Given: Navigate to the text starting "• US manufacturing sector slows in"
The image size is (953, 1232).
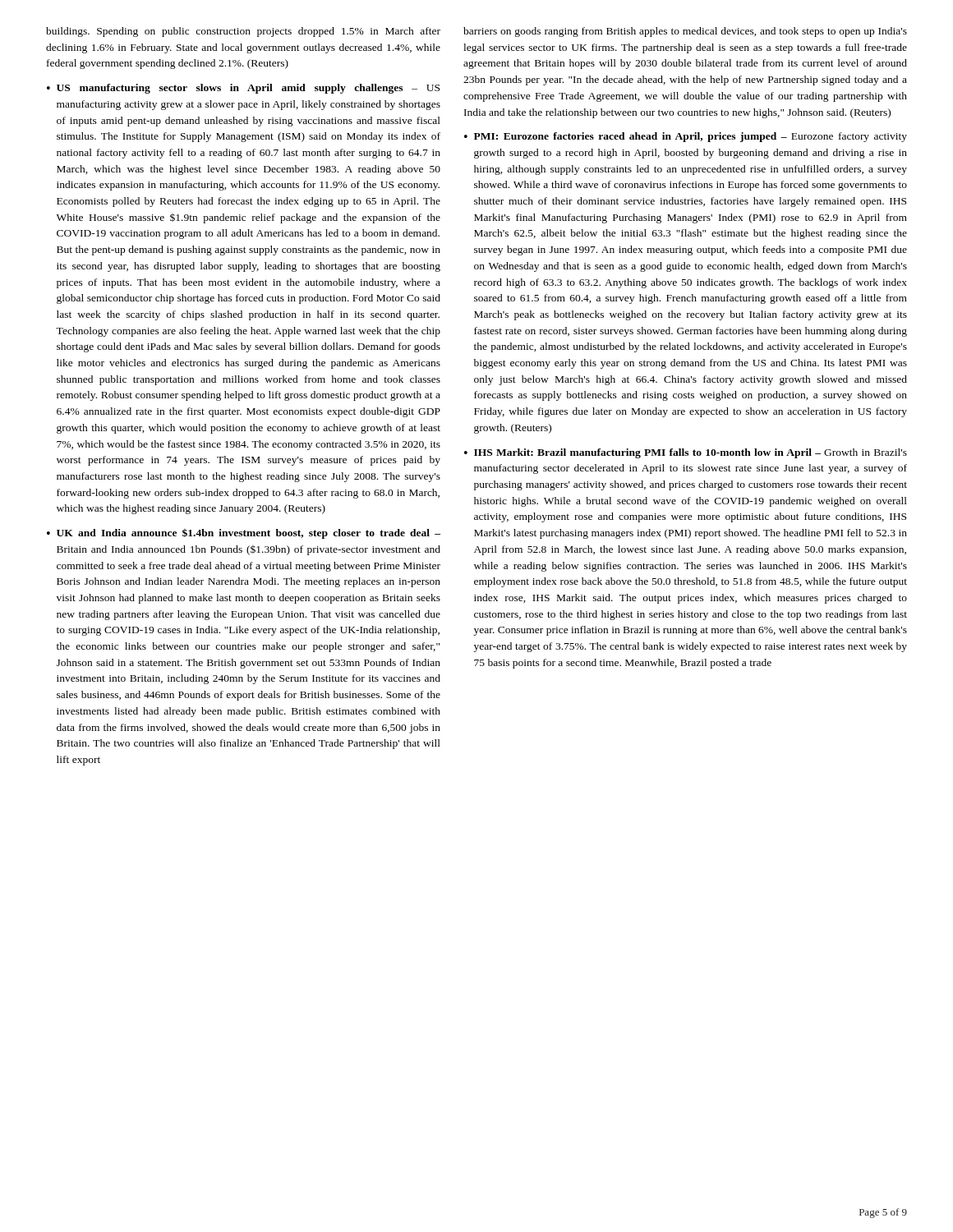Looking at the screenshot, I should [243, 298].
